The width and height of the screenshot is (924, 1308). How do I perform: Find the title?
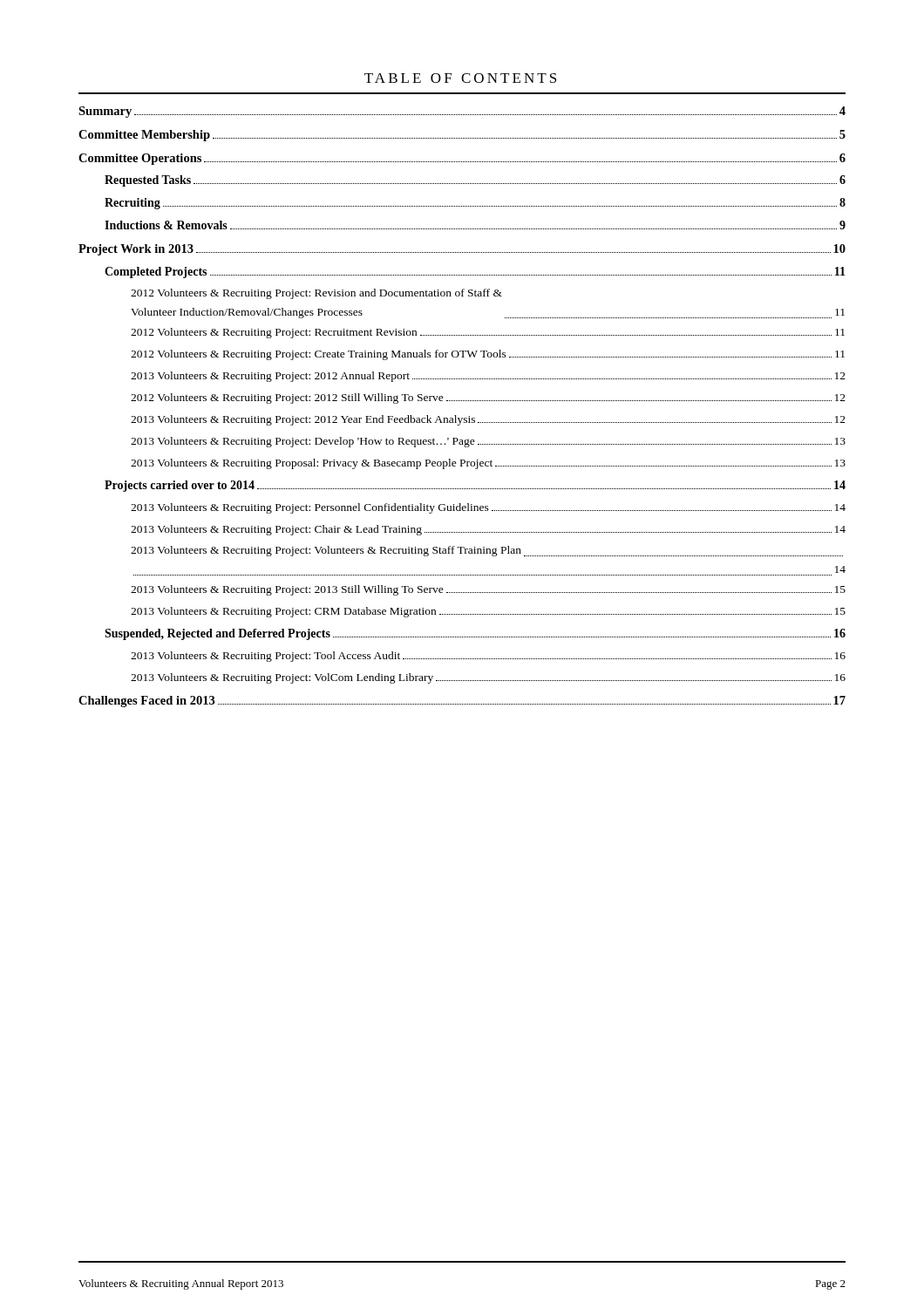coord(462,82)
